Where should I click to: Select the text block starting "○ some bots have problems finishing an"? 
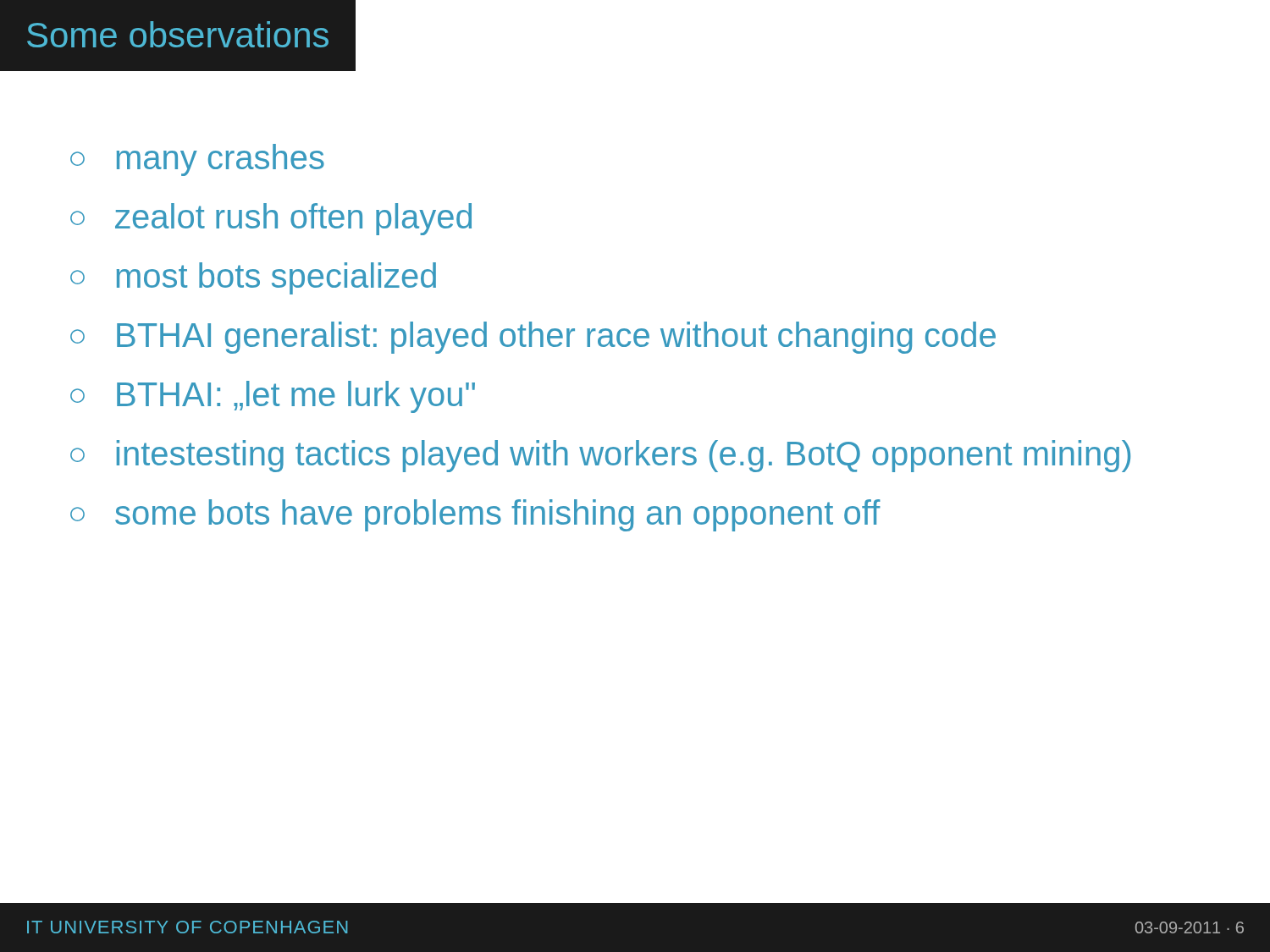tap(635, 513)
